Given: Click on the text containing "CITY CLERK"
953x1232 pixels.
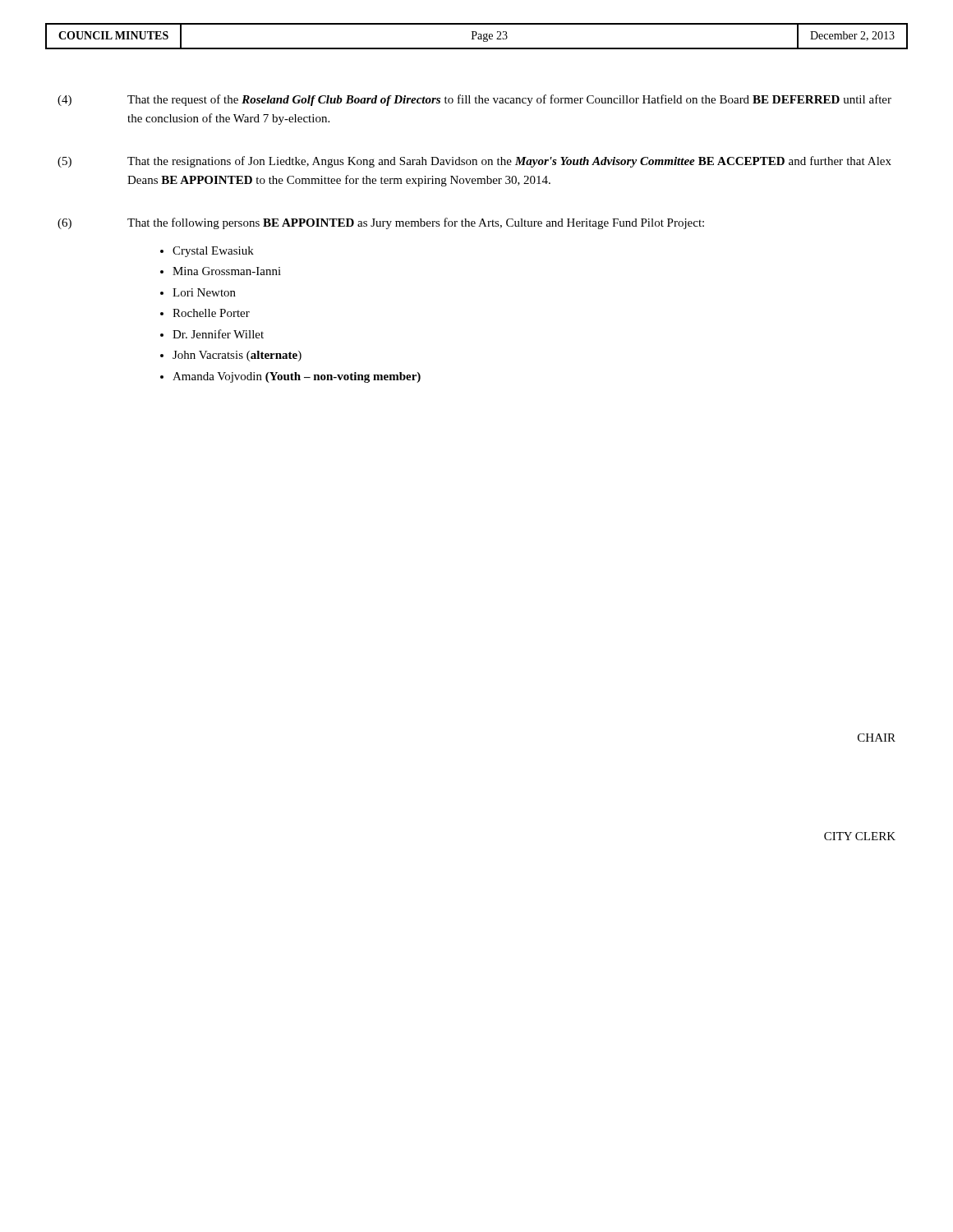Looking at the screenshot, I should pyautogui.click(x=860, y=836).
